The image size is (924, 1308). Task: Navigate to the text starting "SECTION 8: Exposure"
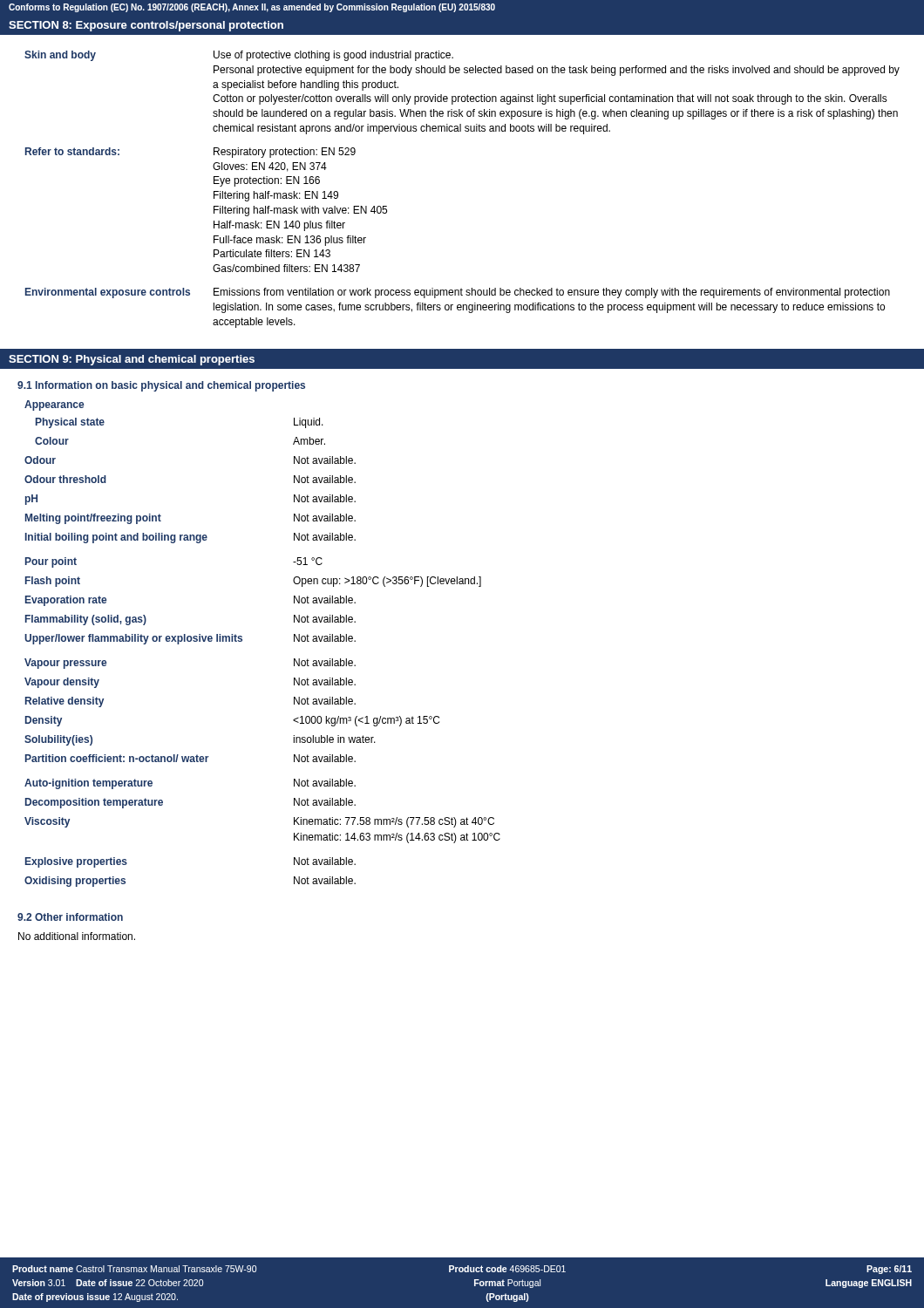click(462, 25)
